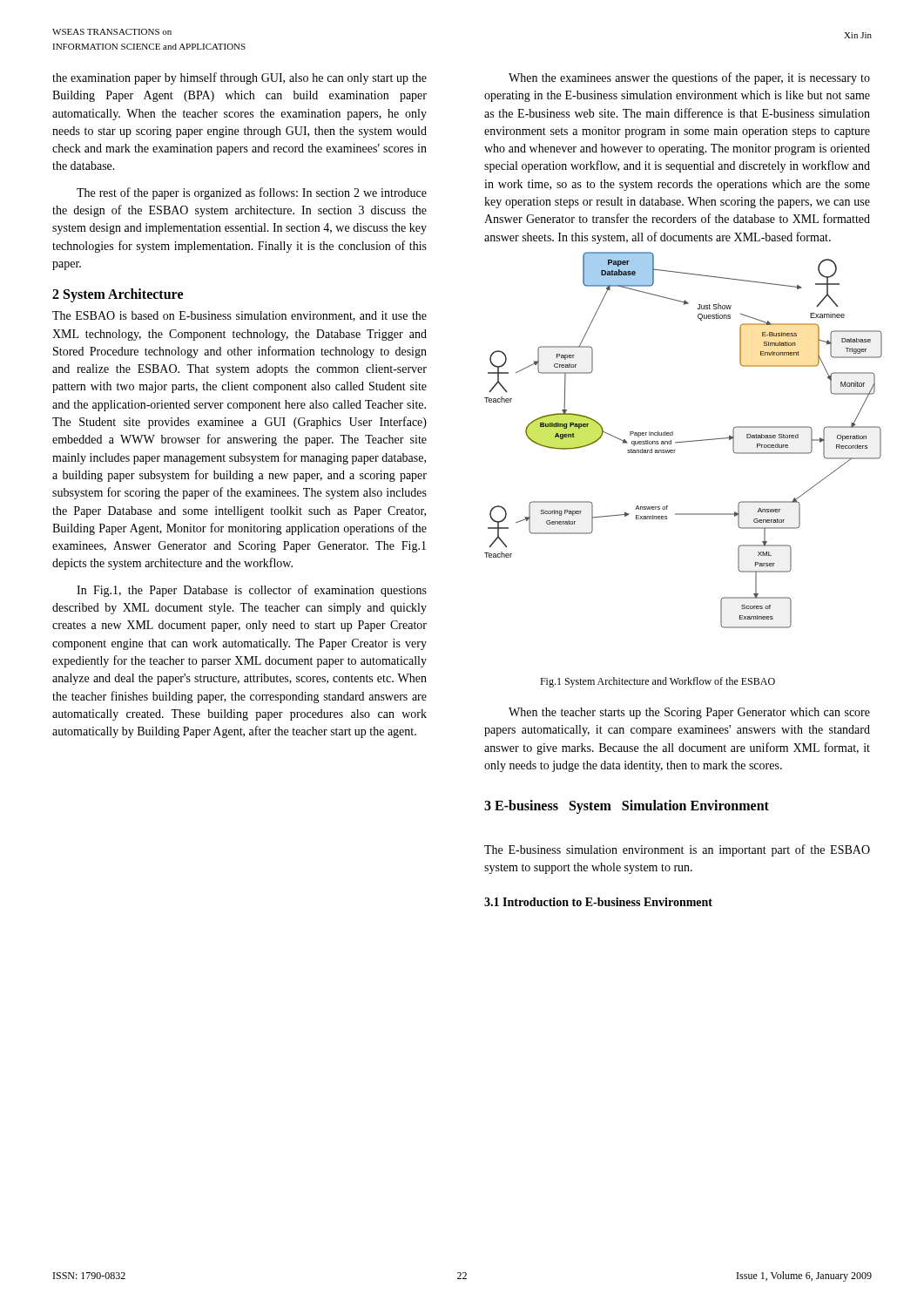
Task: Select the region starting "2 System Architecture"
Action: [x=118, y=294]
